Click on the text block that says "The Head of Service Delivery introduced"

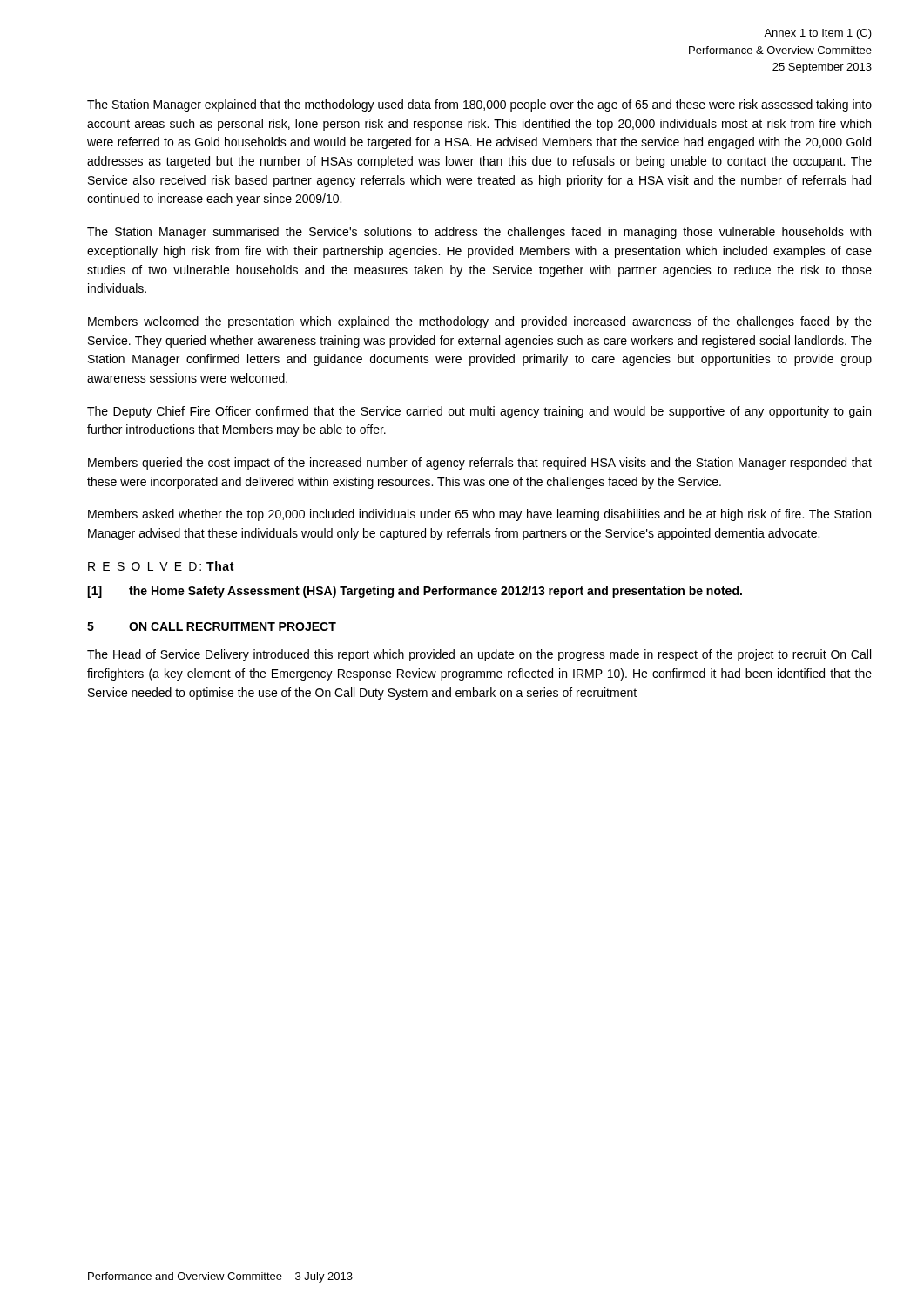coord(479,674)
